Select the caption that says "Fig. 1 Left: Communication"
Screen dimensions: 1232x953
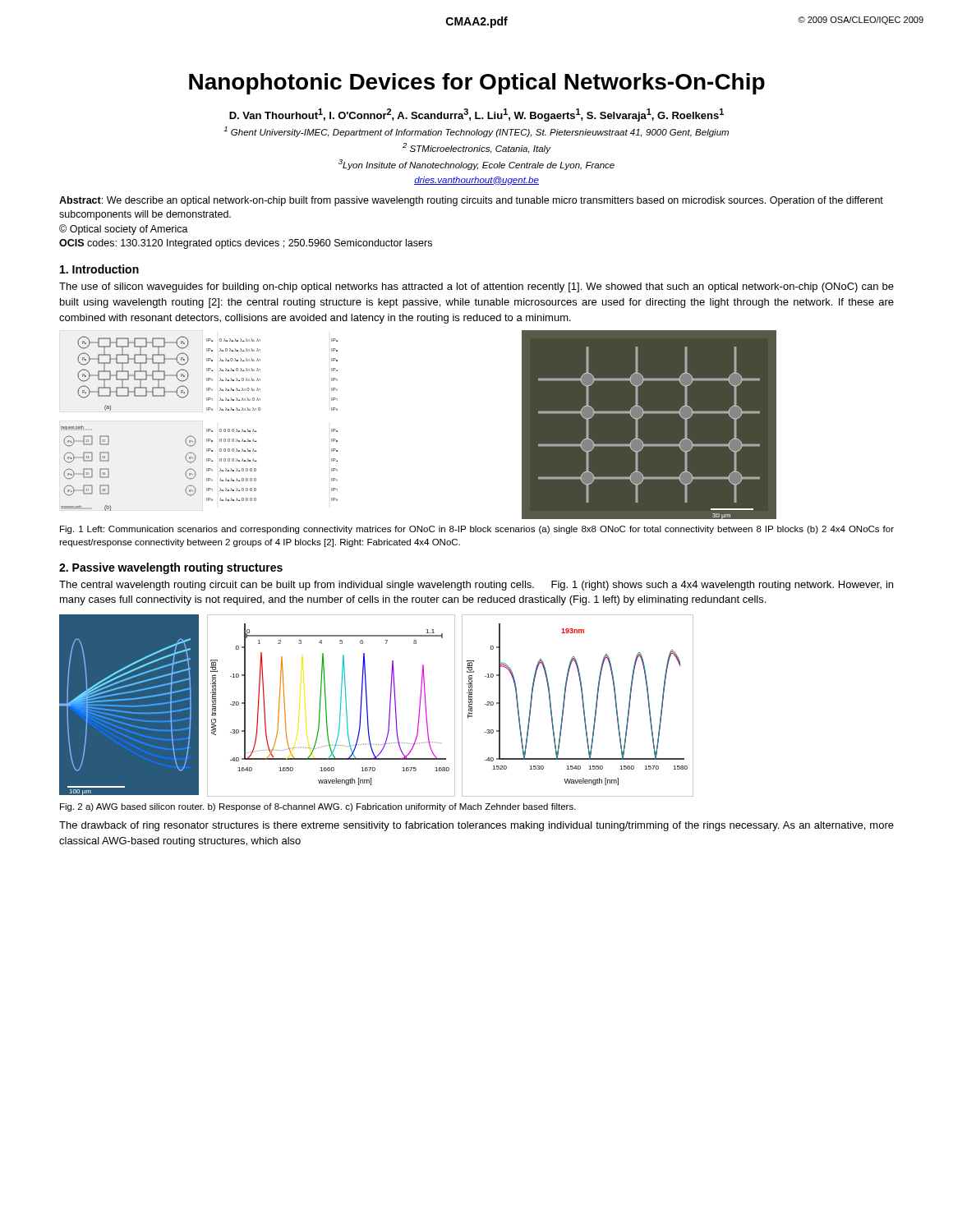pos(476,536)
